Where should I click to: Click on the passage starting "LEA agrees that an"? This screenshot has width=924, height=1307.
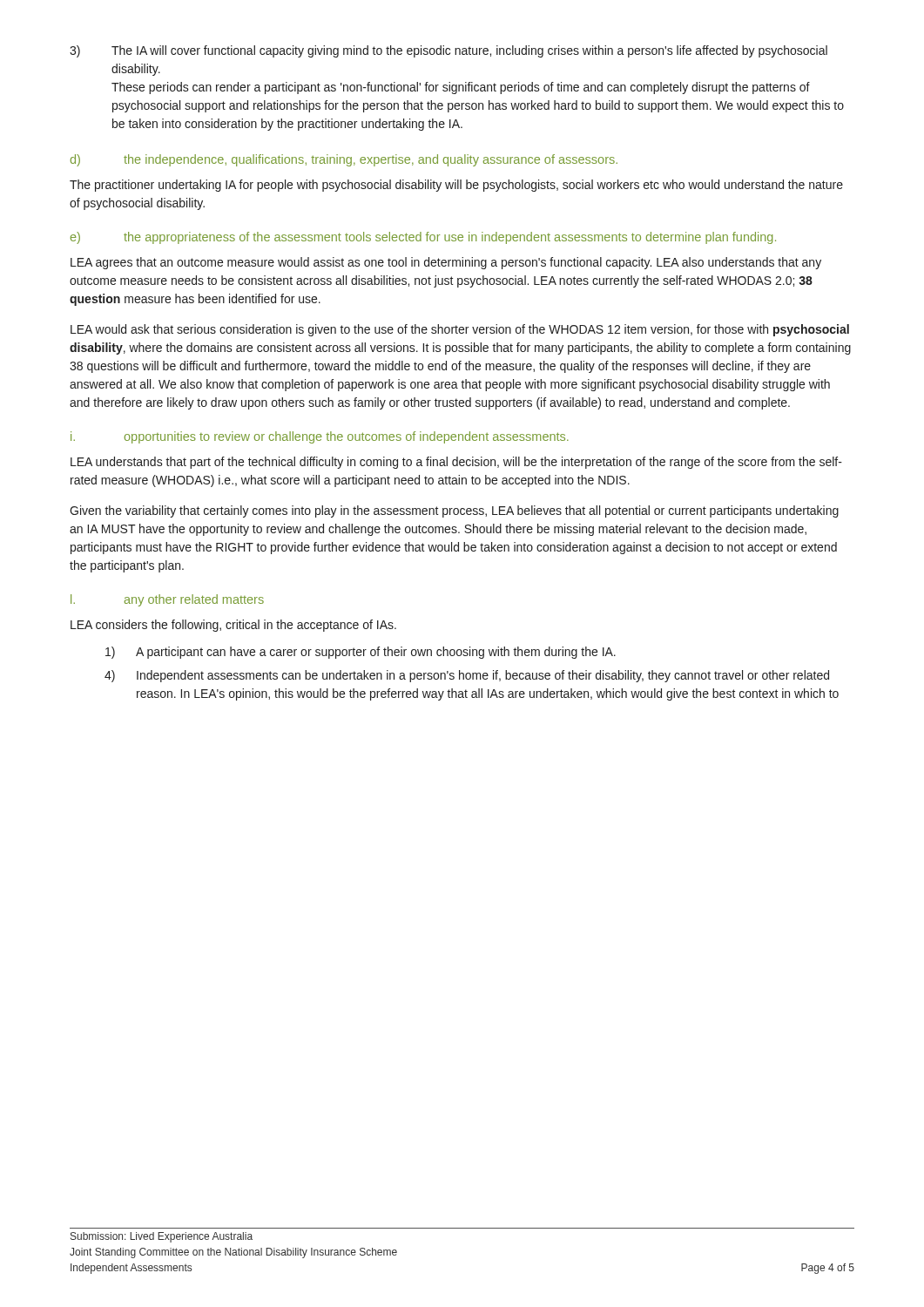click(x=462, y=281)
